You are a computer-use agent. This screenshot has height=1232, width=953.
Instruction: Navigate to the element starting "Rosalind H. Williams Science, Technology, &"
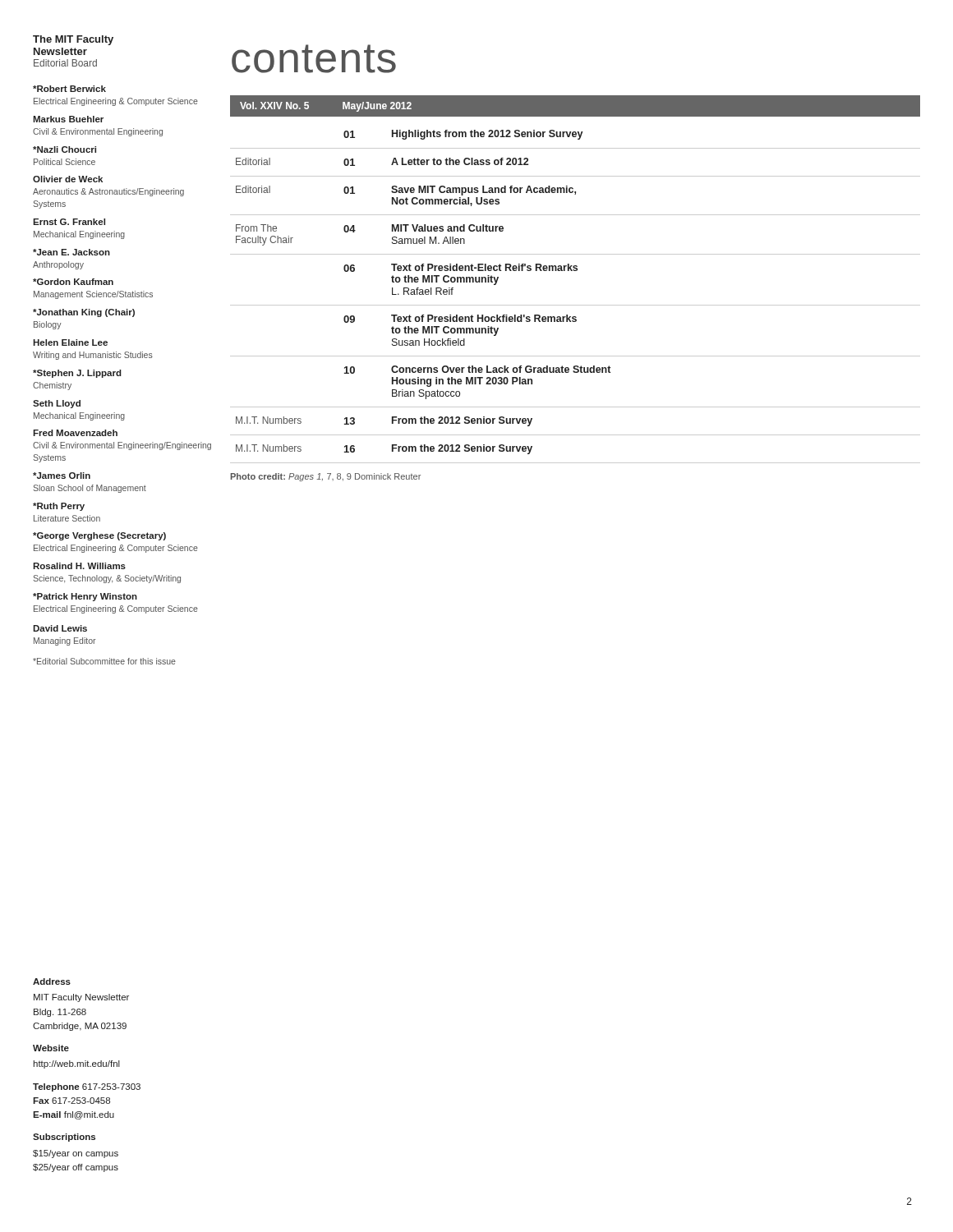pyautogui.click(x=123, y=572)
